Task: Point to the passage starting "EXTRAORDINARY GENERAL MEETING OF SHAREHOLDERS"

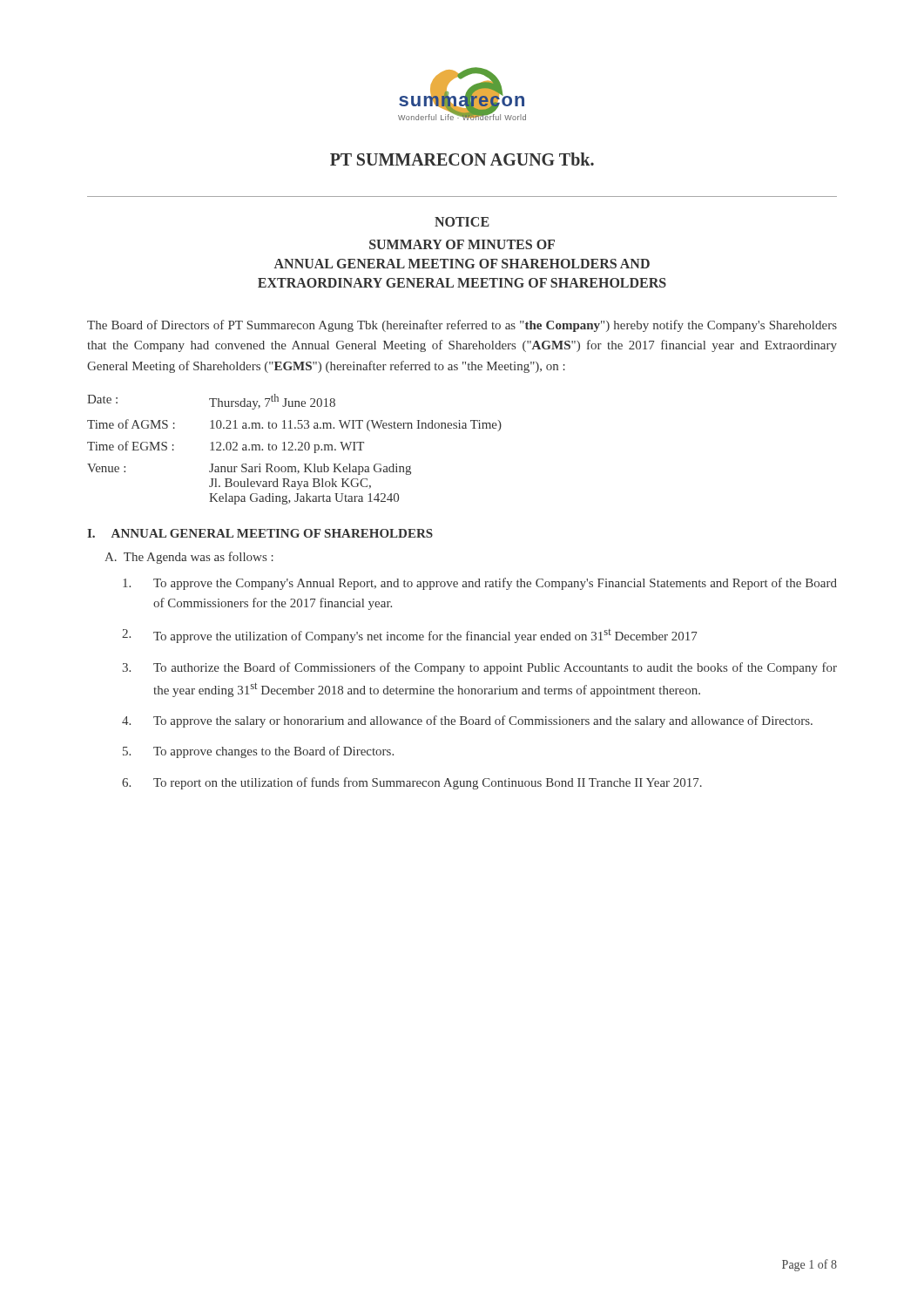Action: [x=462, y=283]
